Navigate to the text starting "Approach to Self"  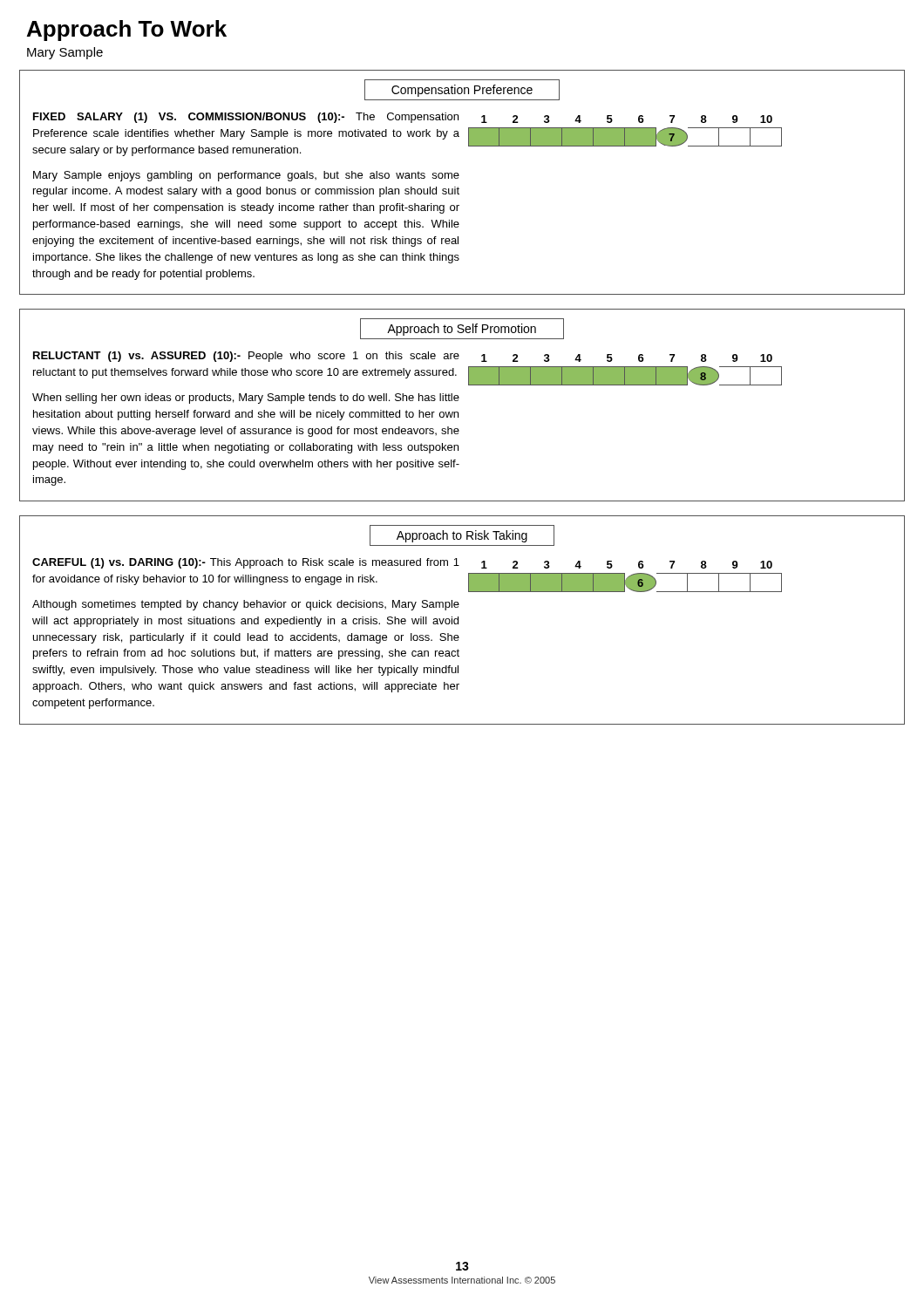462,329
